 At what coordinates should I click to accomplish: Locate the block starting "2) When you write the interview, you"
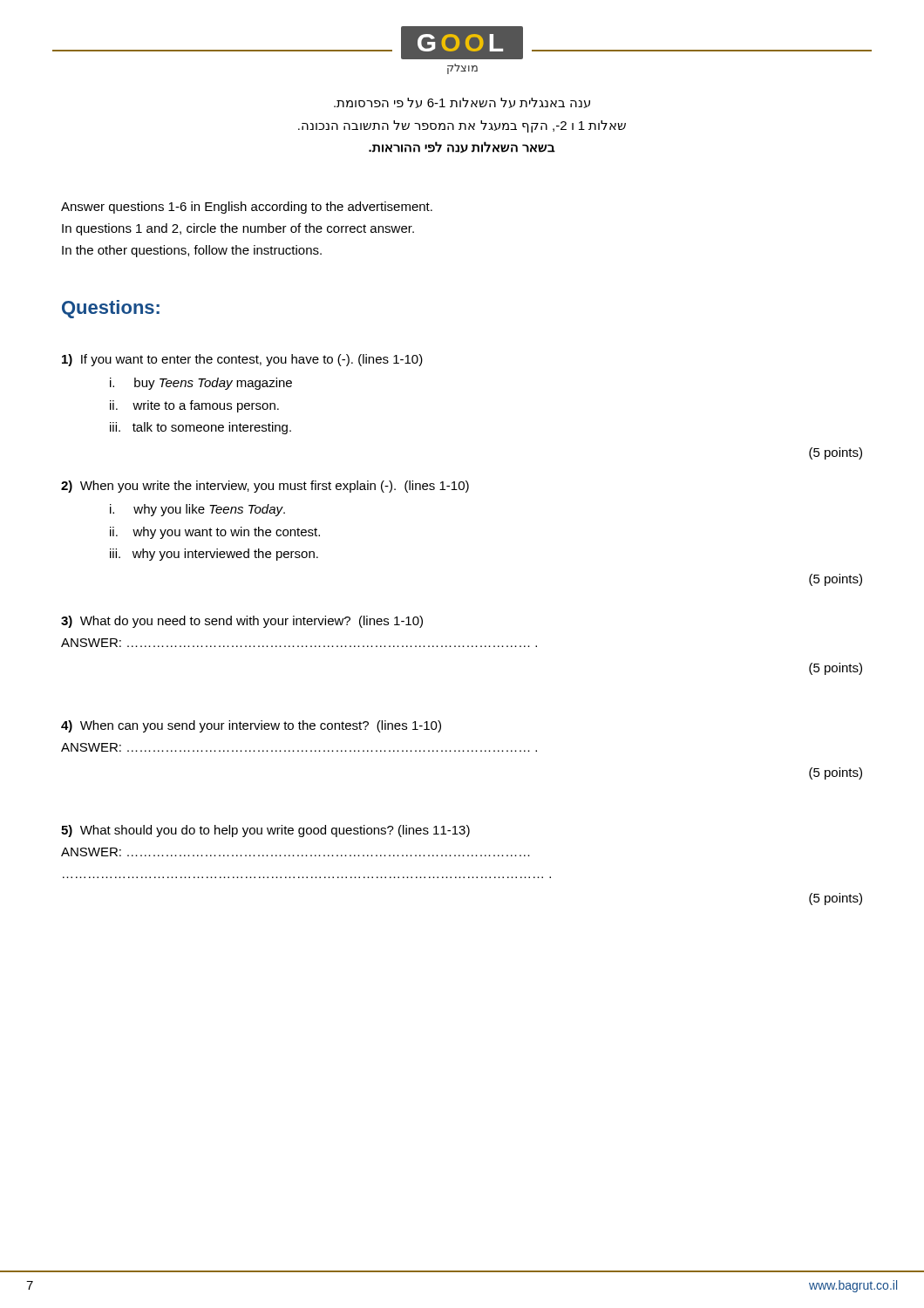[x=265, y=487]
